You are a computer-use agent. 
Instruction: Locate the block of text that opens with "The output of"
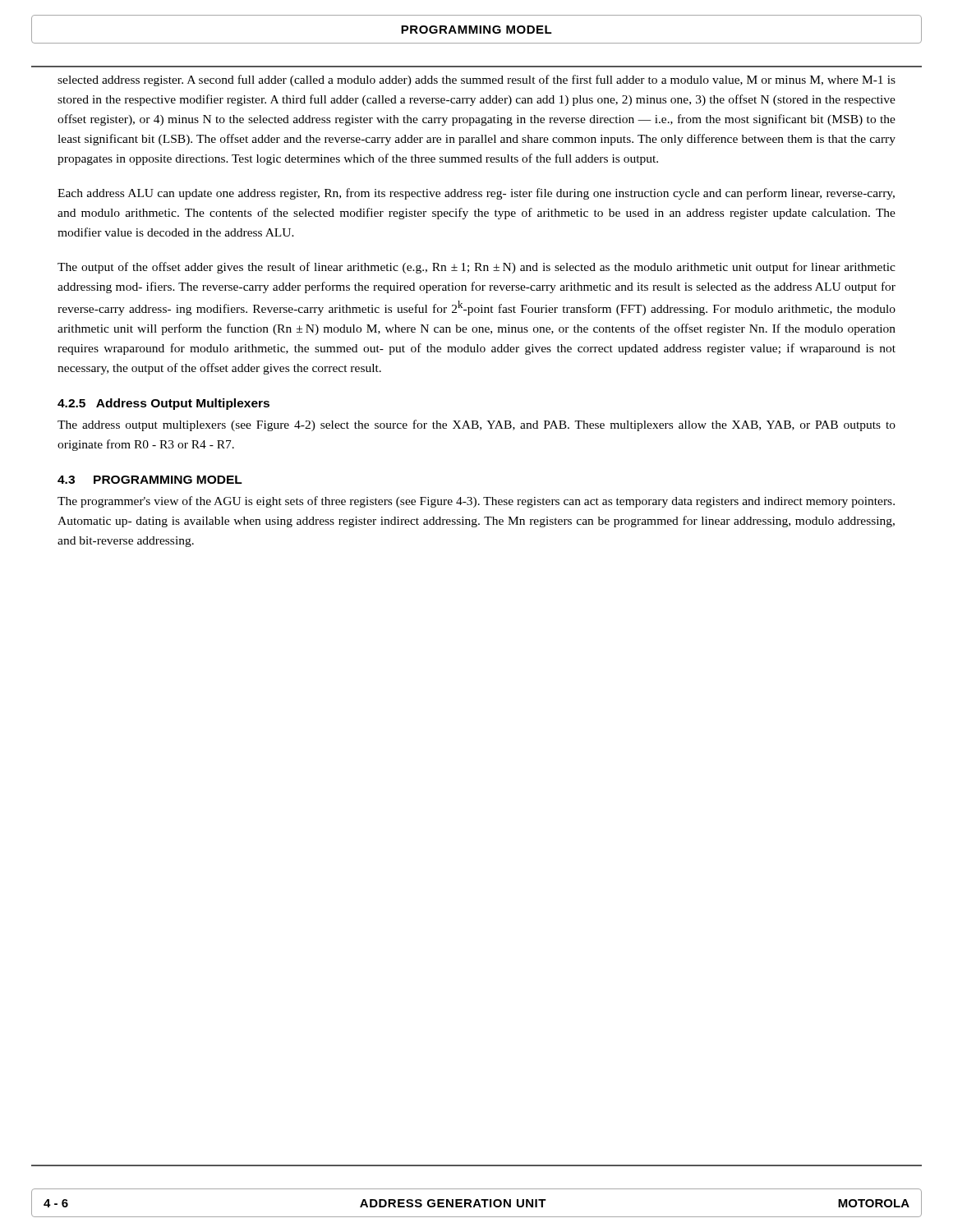476,317
